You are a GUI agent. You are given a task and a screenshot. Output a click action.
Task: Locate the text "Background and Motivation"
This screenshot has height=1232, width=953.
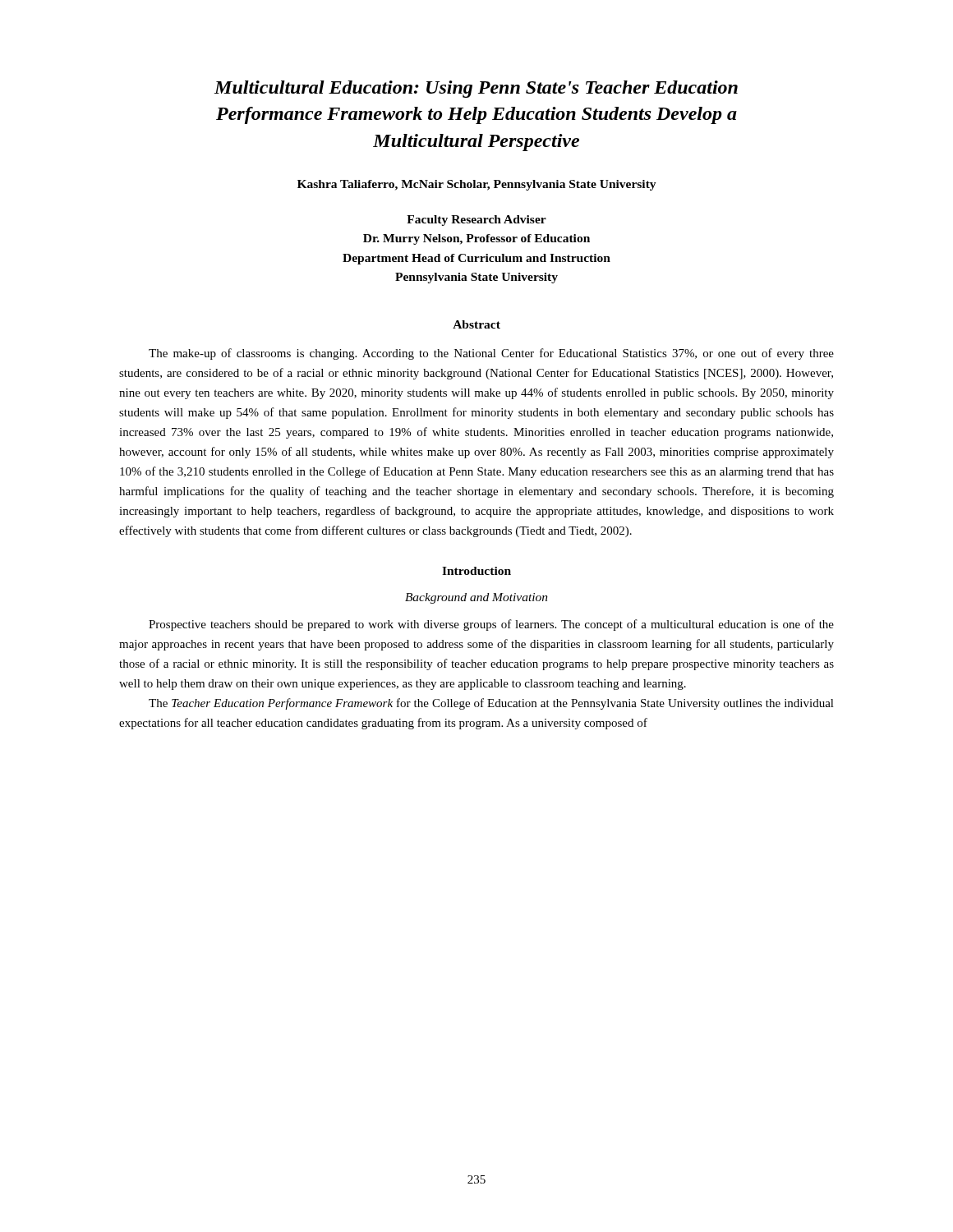click(476, 597)
